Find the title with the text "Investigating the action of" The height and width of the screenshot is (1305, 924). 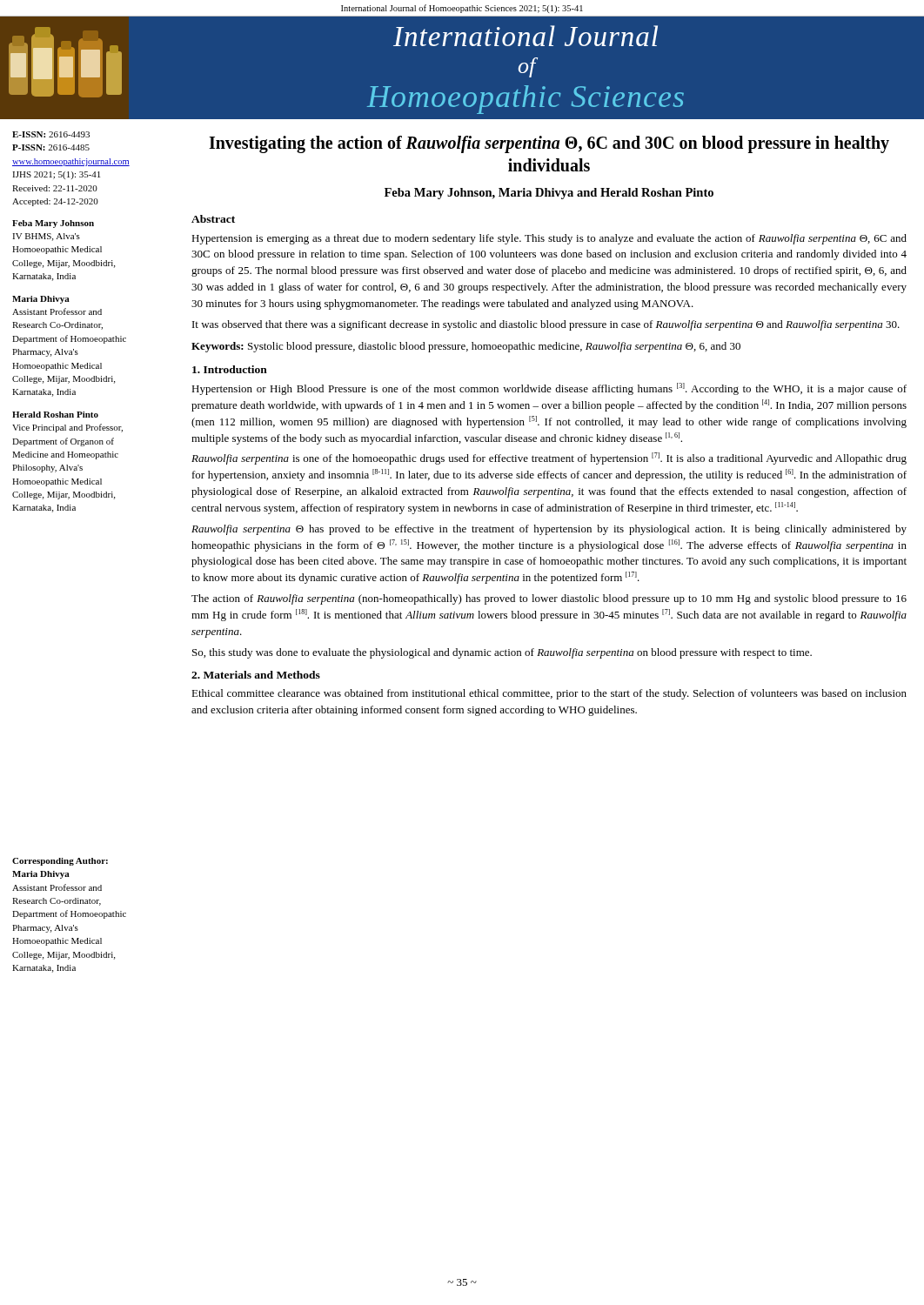tap(549, 154)
